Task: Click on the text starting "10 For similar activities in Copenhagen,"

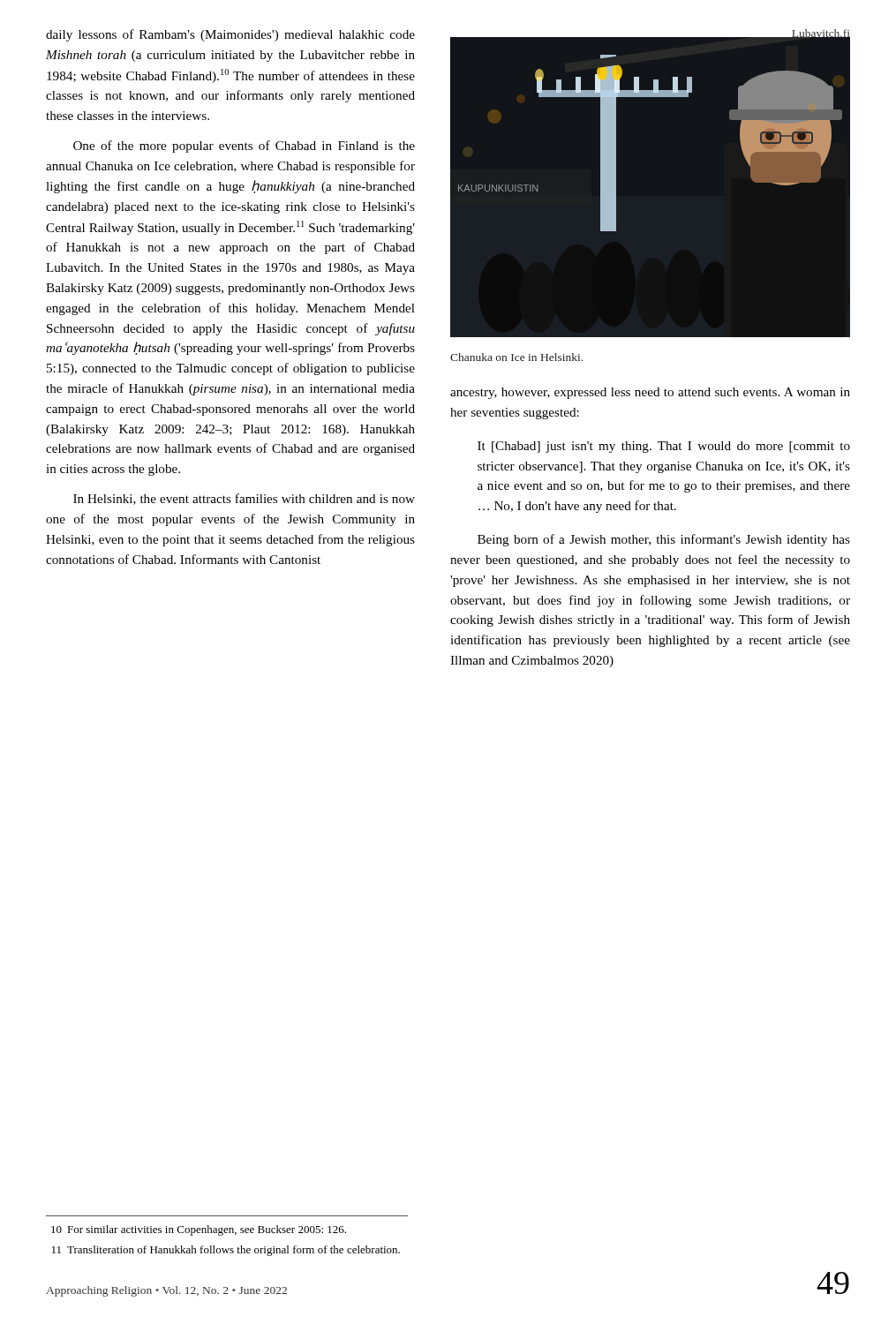Action: pyautogui.click(x=196, y=1230)
